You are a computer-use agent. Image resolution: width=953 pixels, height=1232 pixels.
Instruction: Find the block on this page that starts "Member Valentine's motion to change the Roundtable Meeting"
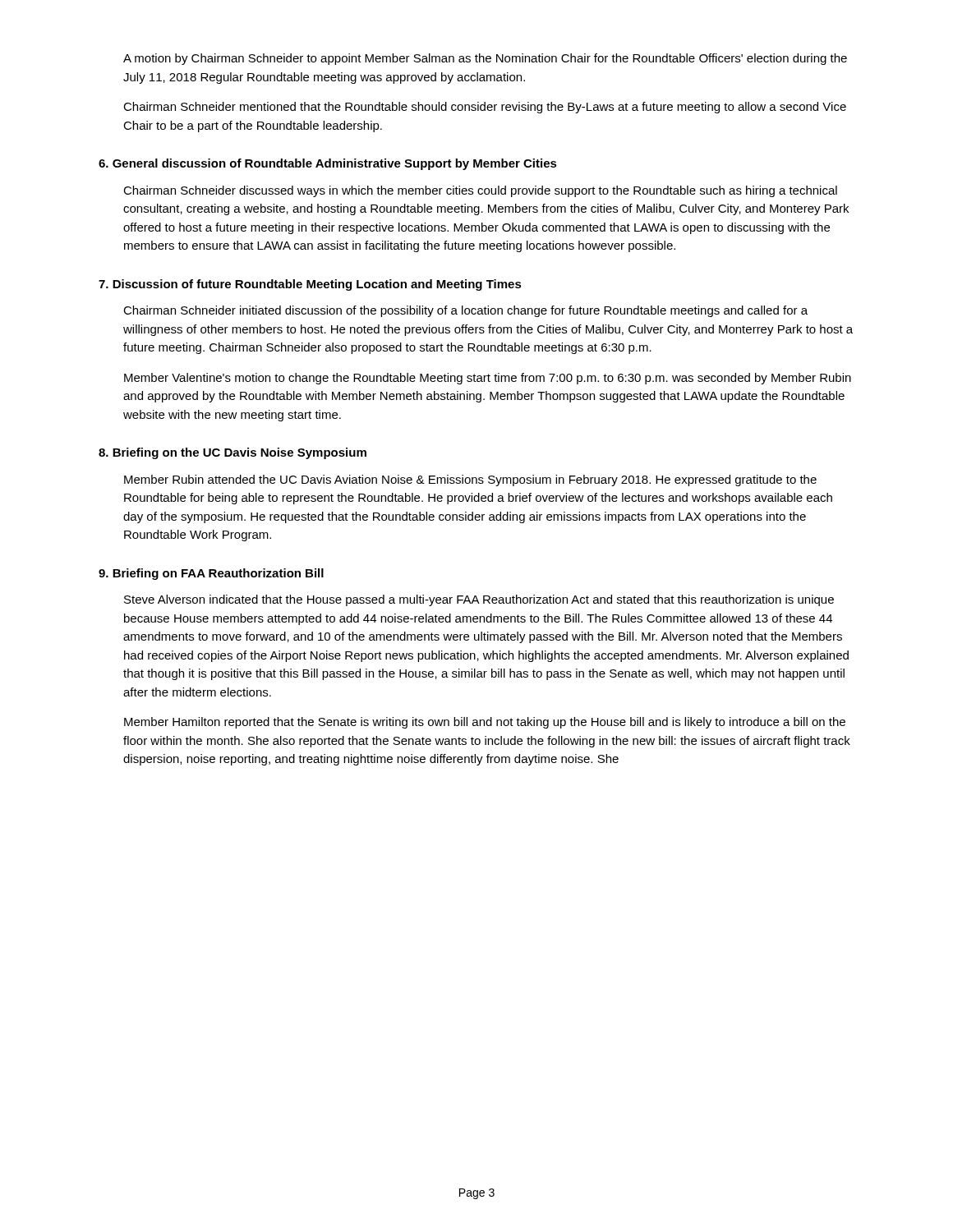point(487,395)
